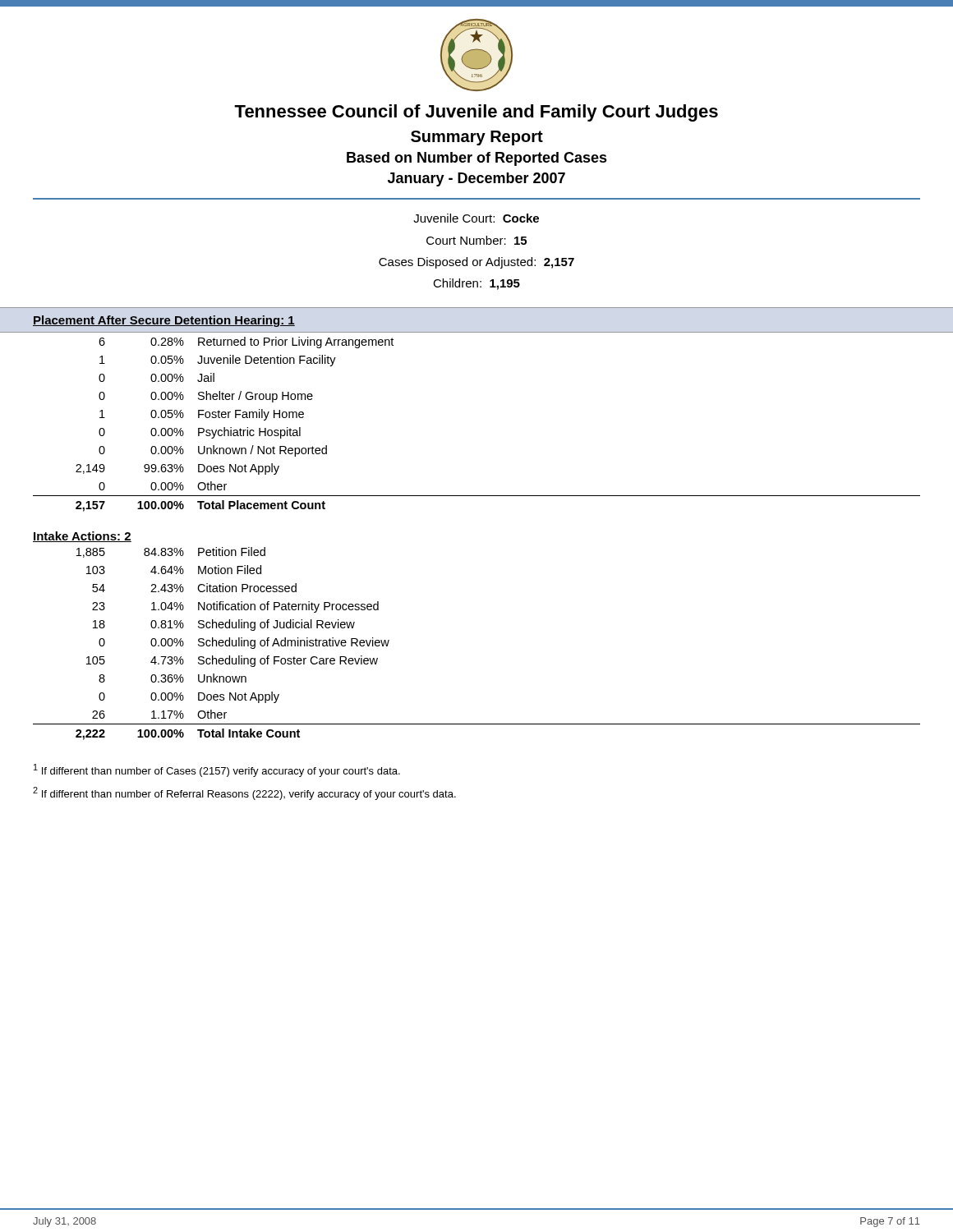This screenshot has height=1232, width=953.
Task: Click on the table containing "Citation Processed"
Action: [x=476, y=643]
